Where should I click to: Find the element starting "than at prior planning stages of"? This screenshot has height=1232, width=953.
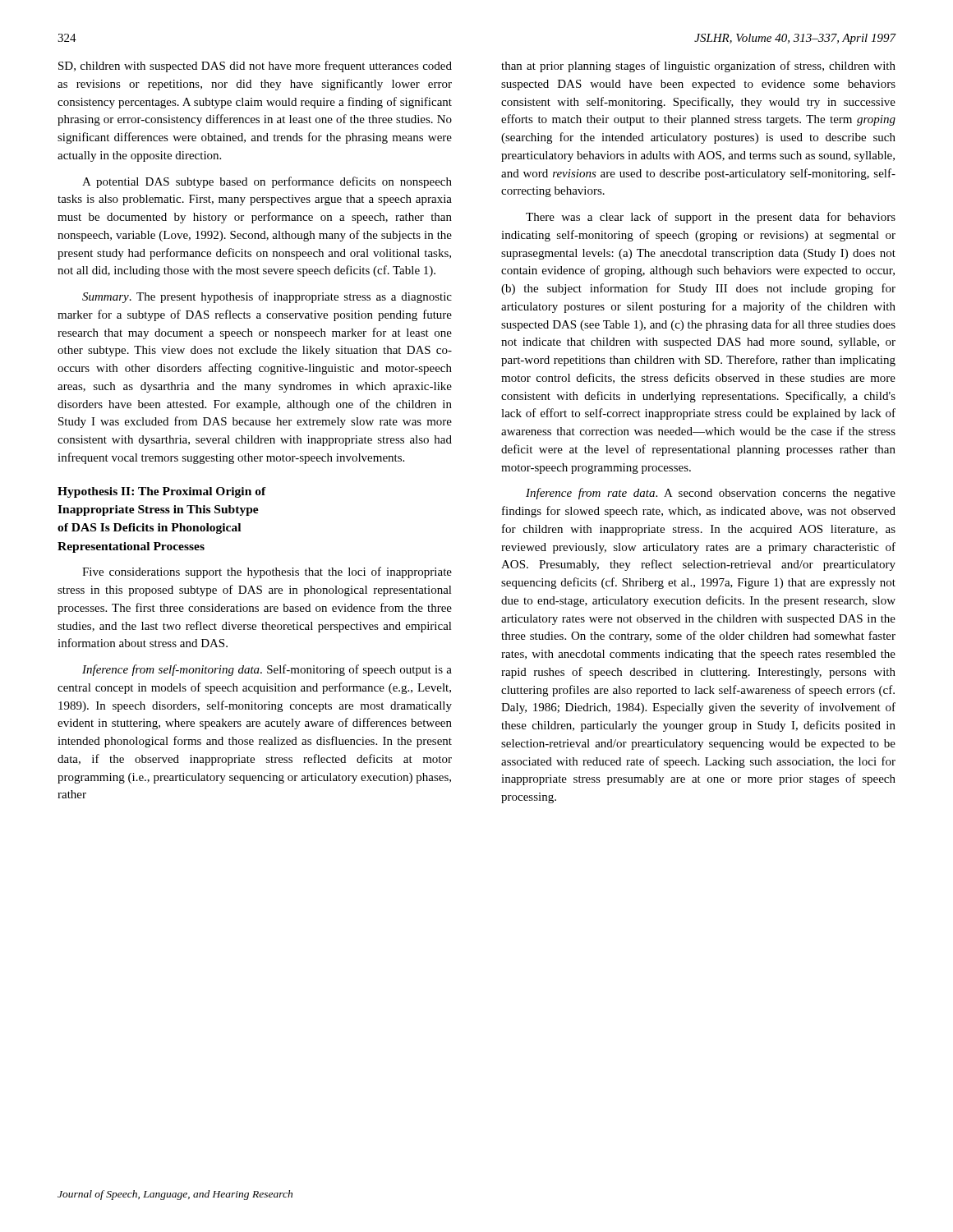click(698, 129)
